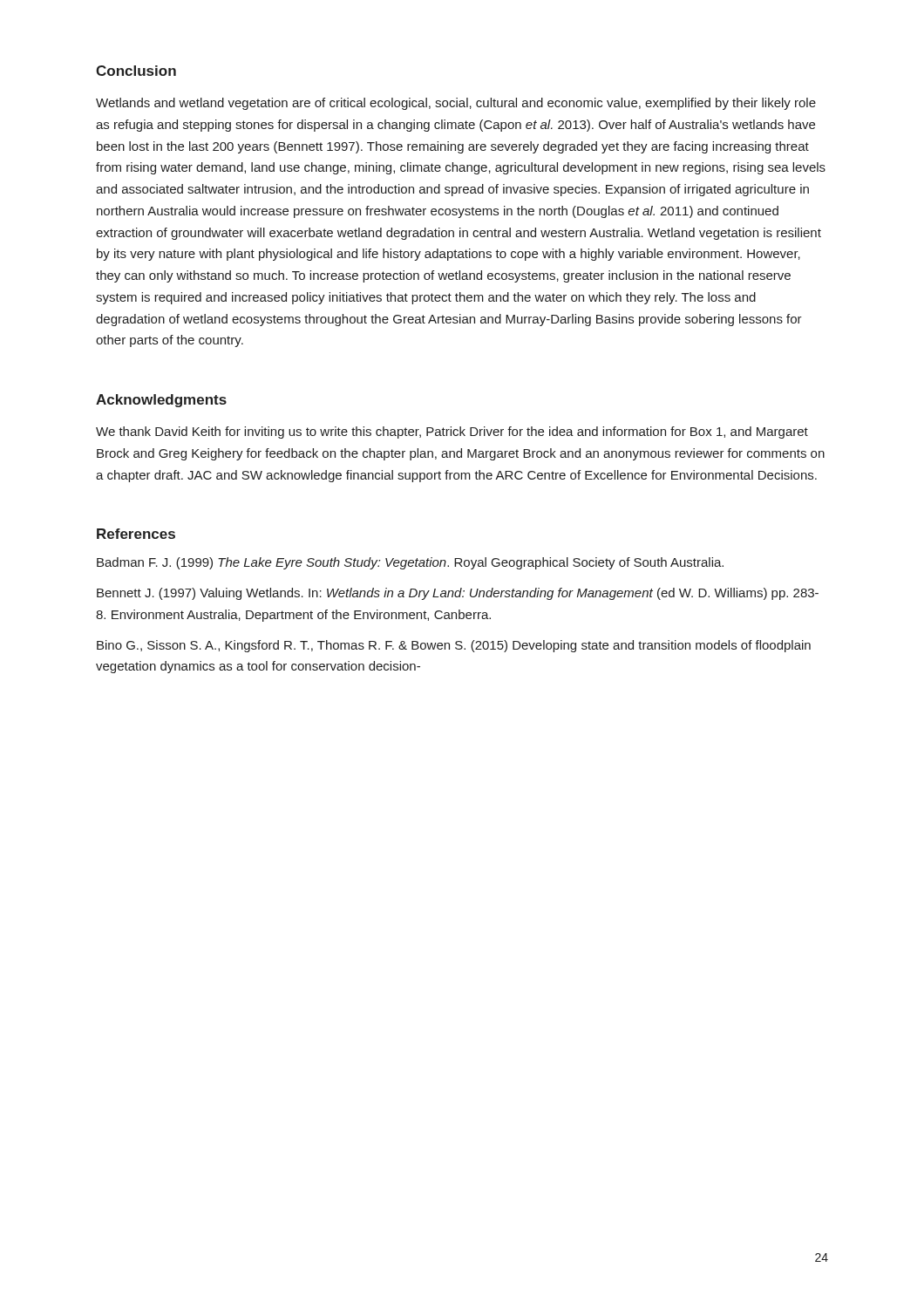Point to the text starting "Badman F. J. (1999) The Lake"
924x1308 pixels.
pos(410,562)
